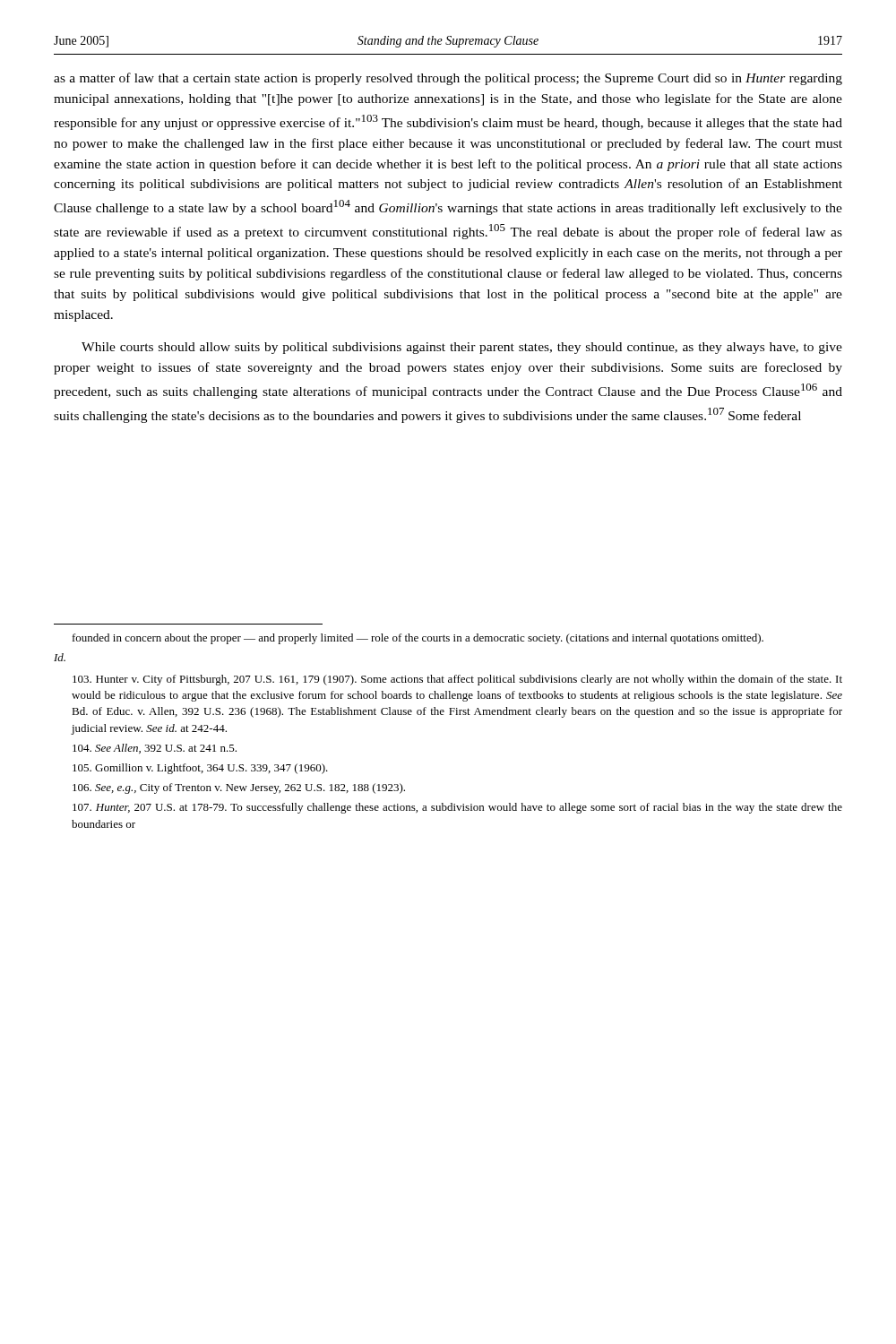Click on the footnote that says "See Allen, 392"
The height and width of the screenshot is (1344, 896).
point(155,748)
